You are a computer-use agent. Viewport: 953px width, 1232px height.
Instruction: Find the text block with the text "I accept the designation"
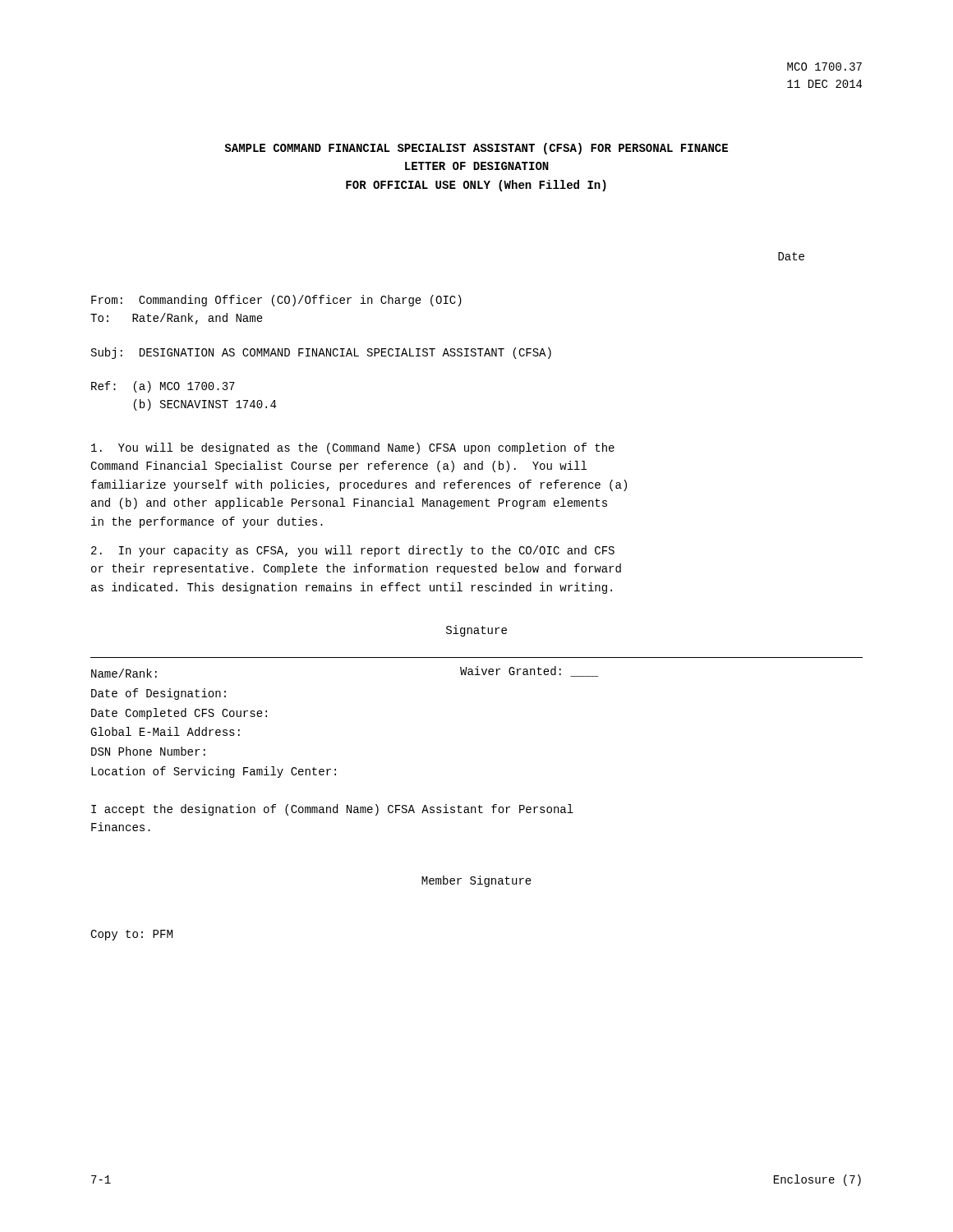pos(332,819)
